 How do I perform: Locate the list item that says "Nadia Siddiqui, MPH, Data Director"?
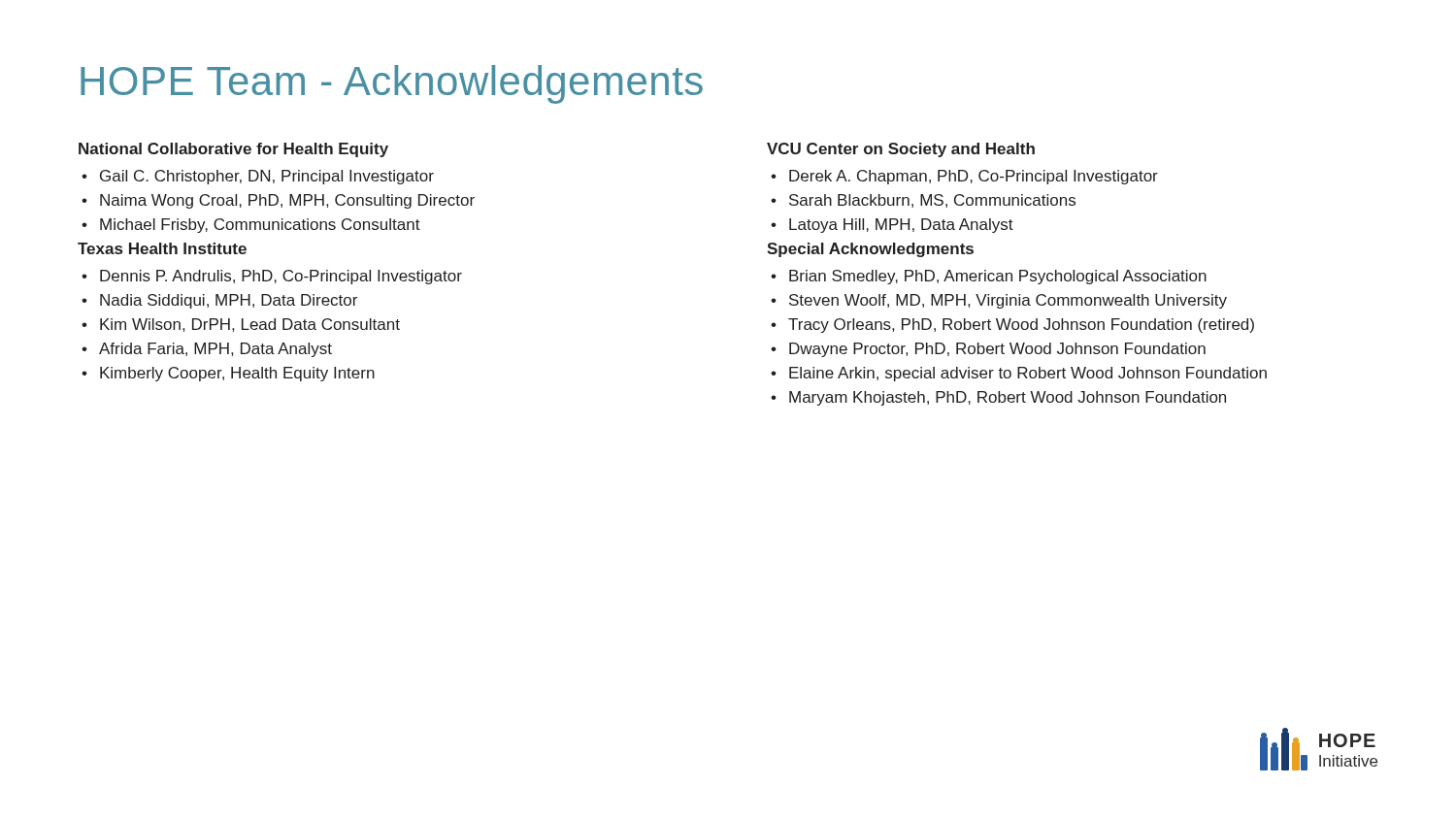[x=228, y=300]
